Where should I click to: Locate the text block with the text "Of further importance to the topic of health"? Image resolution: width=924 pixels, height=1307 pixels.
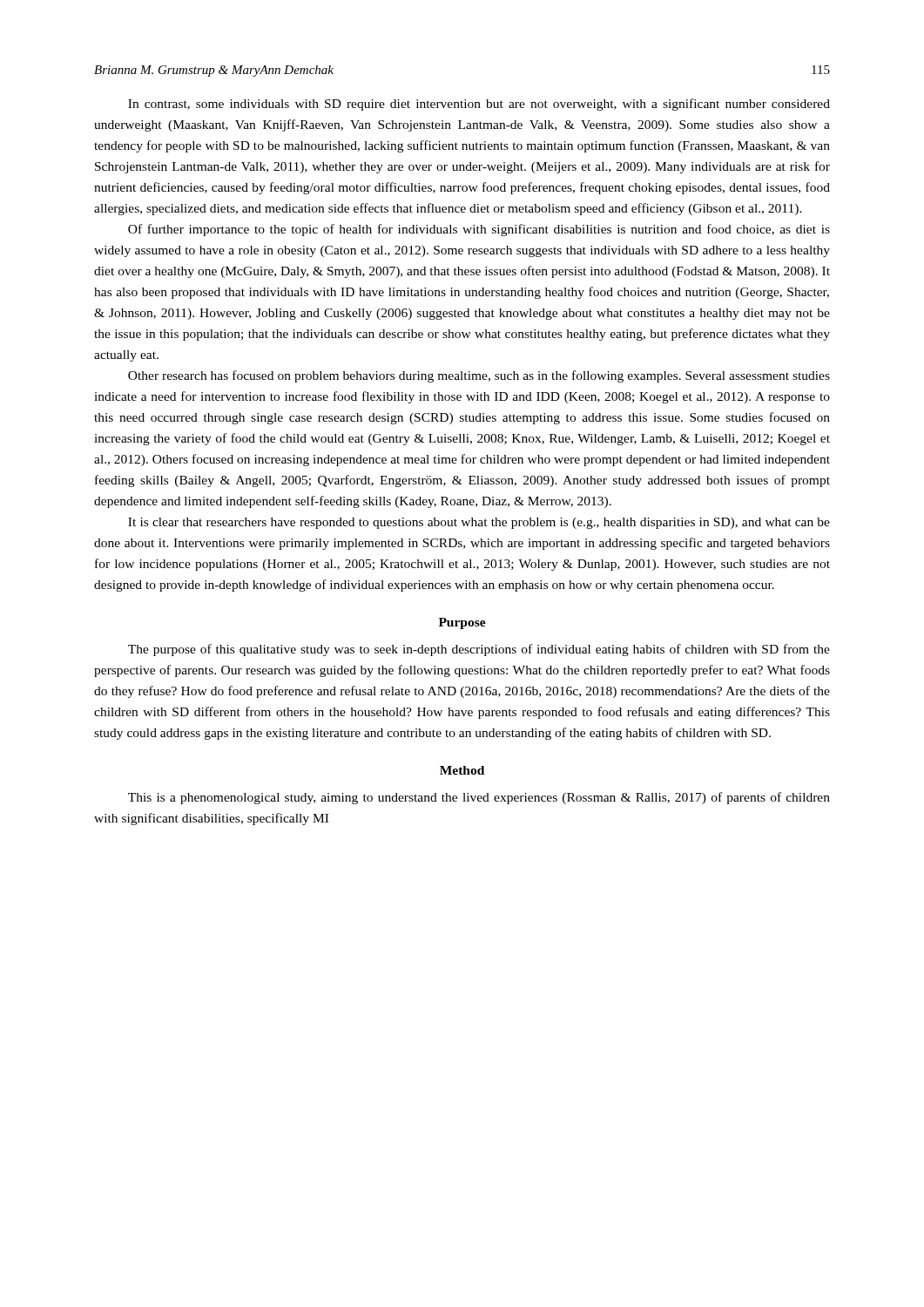click(462, 292)
